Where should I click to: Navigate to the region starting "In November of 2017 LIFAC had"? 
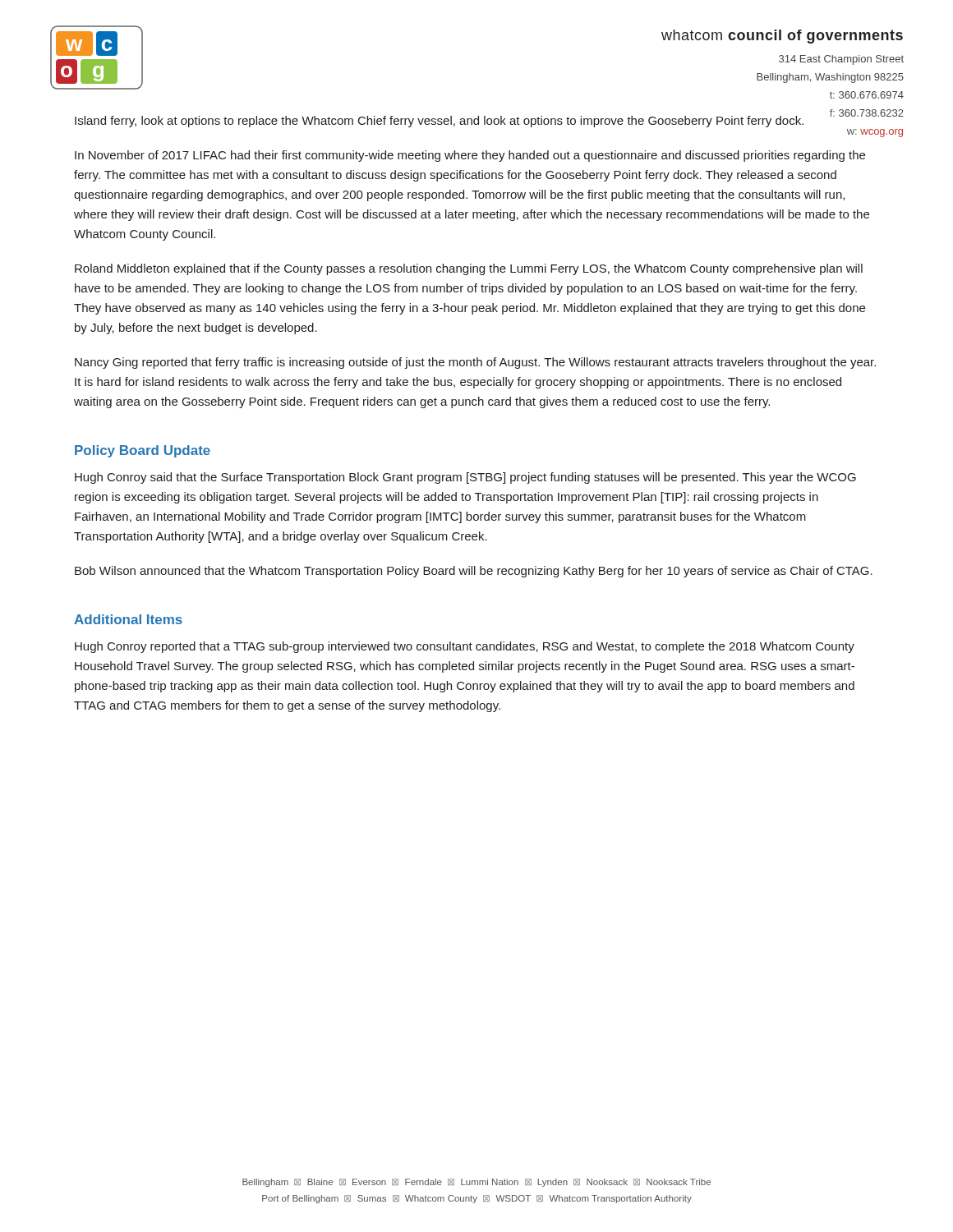click(472, 194)
